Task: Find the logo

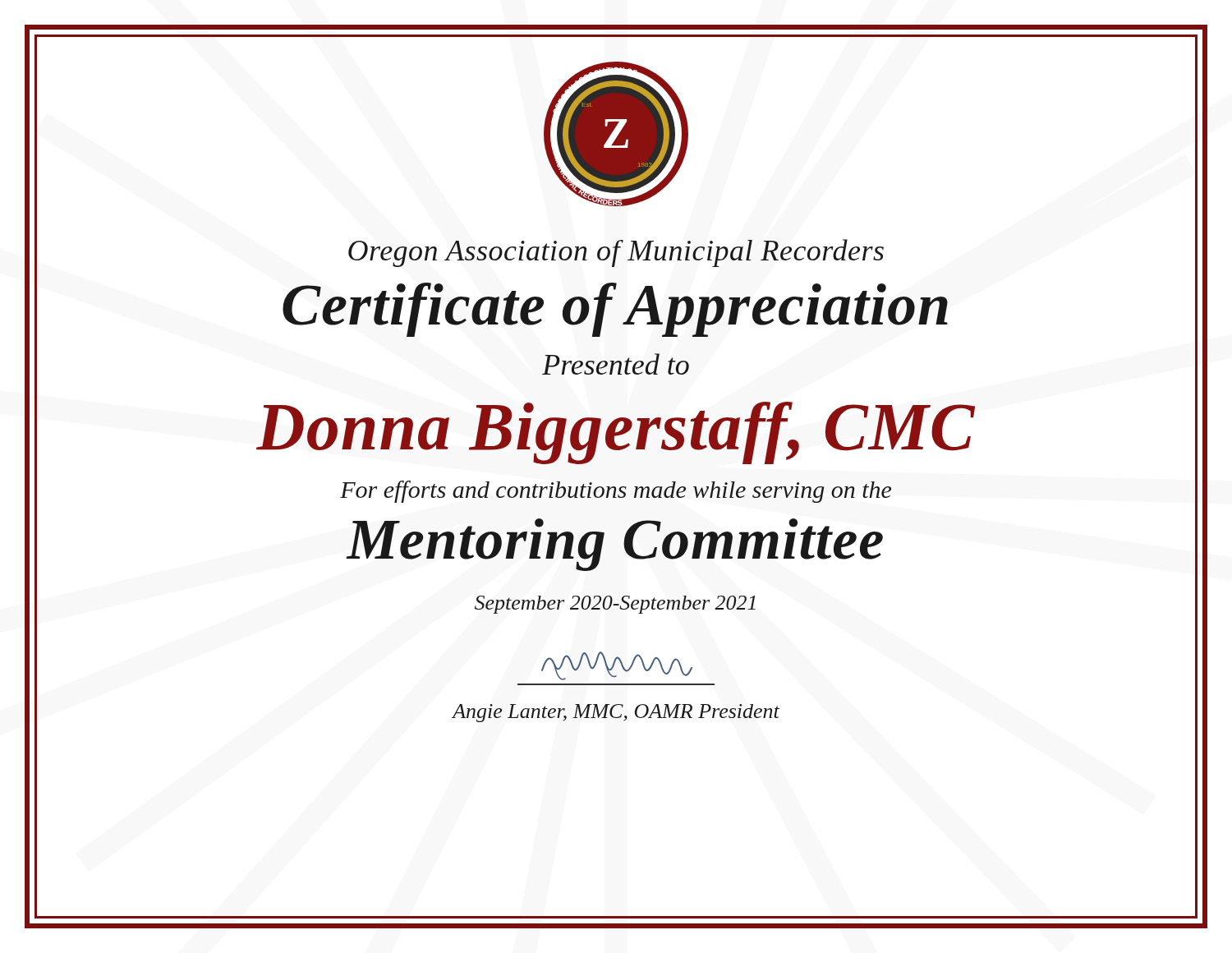Action: (616, 136)
